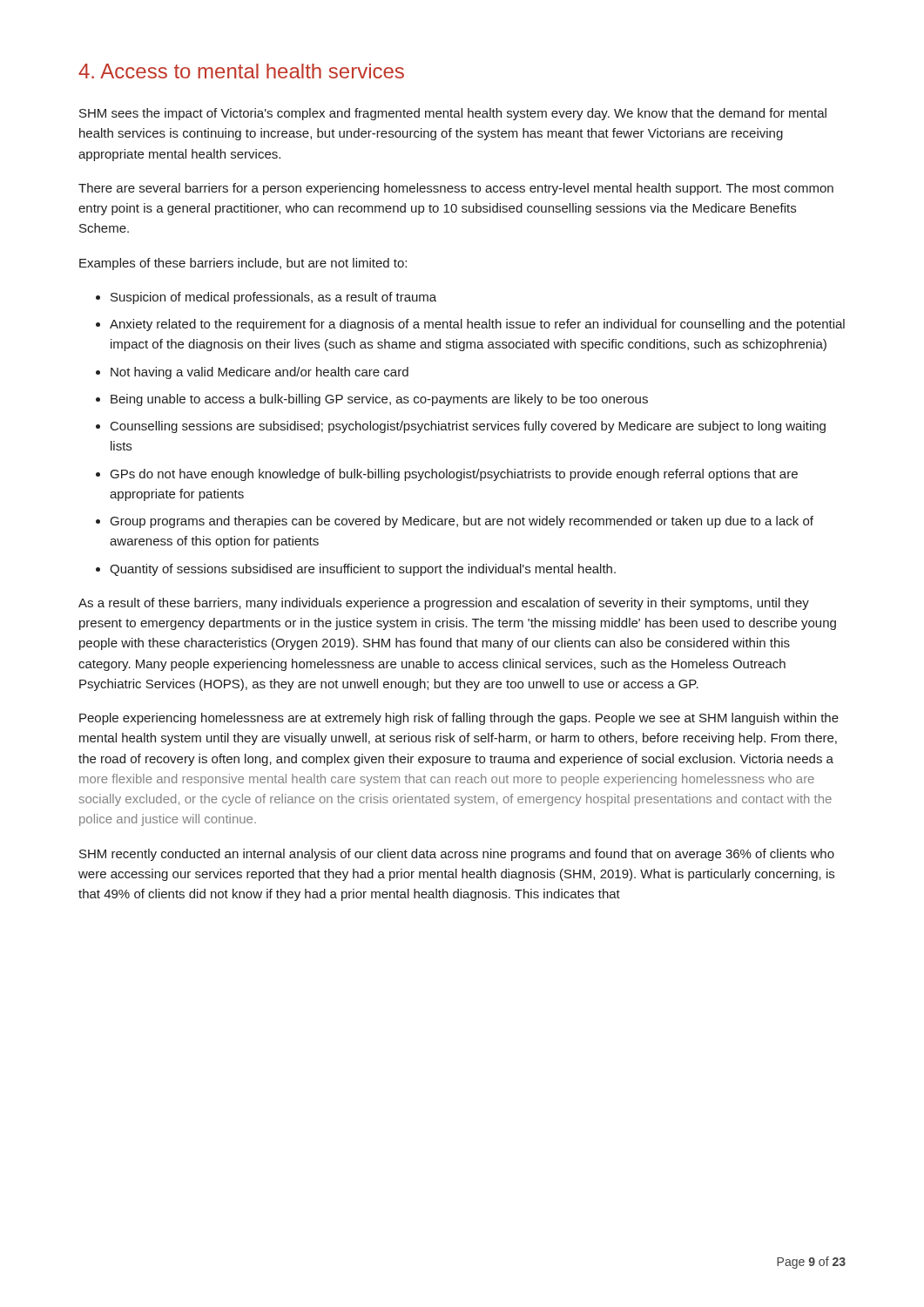Select the list item with the text "Suspicion of medical professionals, as a result of"
This screenshot has width=924, height=1307.
click(x=273, y=296)
